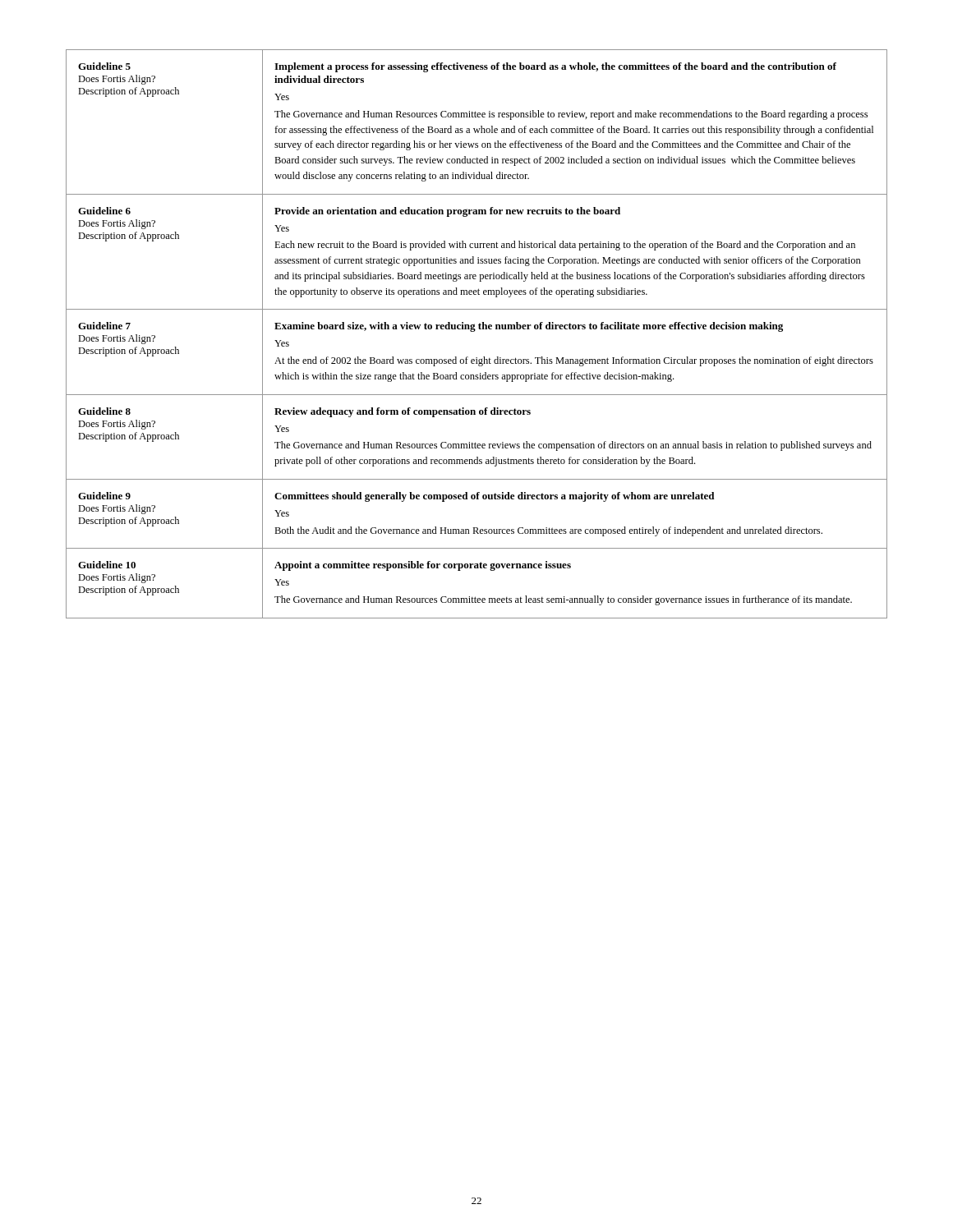The image size is (953, 1232).
Task: Select the table that reads "Guideline 5"
Action: 476,334
